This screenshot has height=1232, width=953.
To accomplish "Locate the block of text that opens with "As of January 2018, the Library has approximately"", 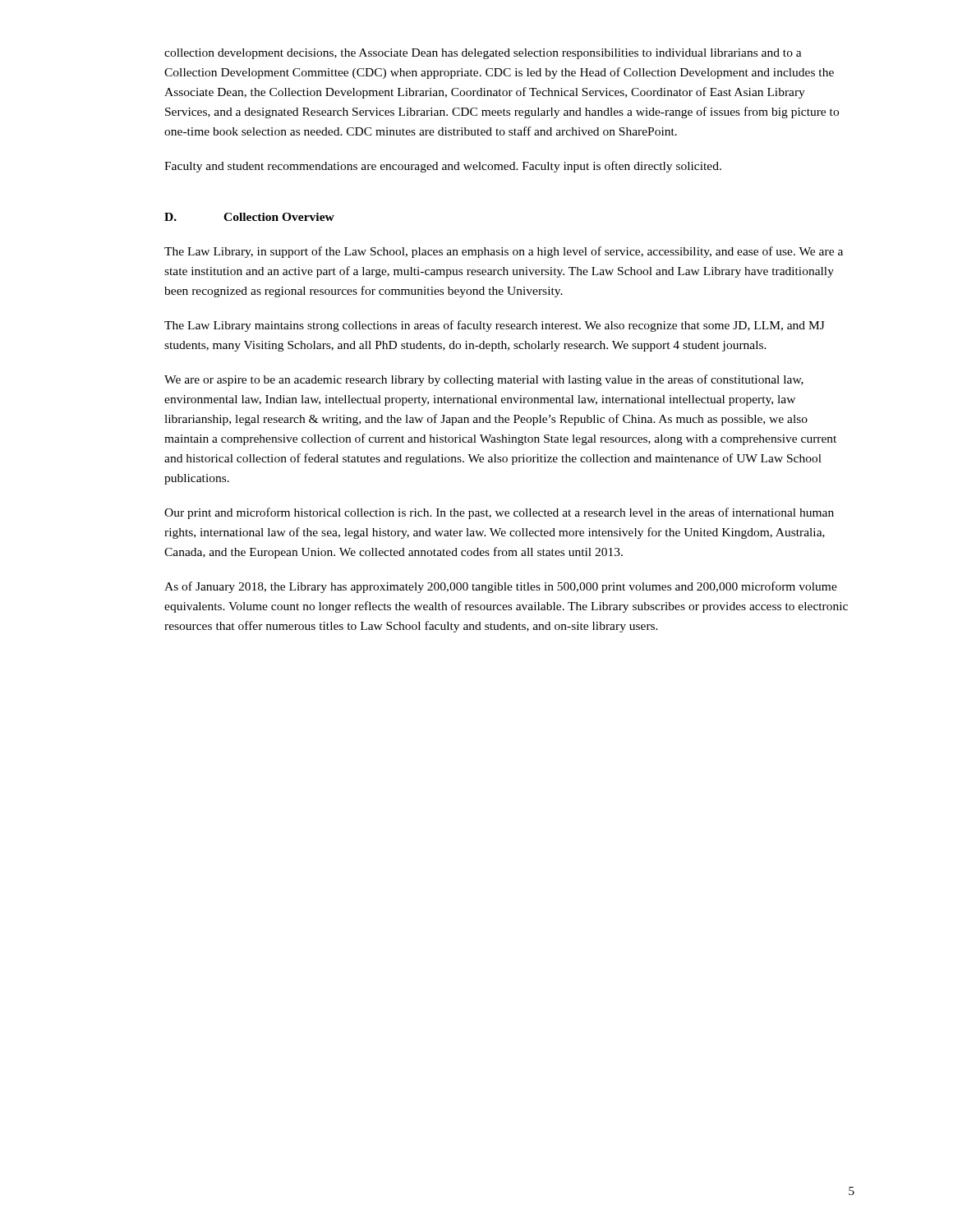I will click(506, 606).
